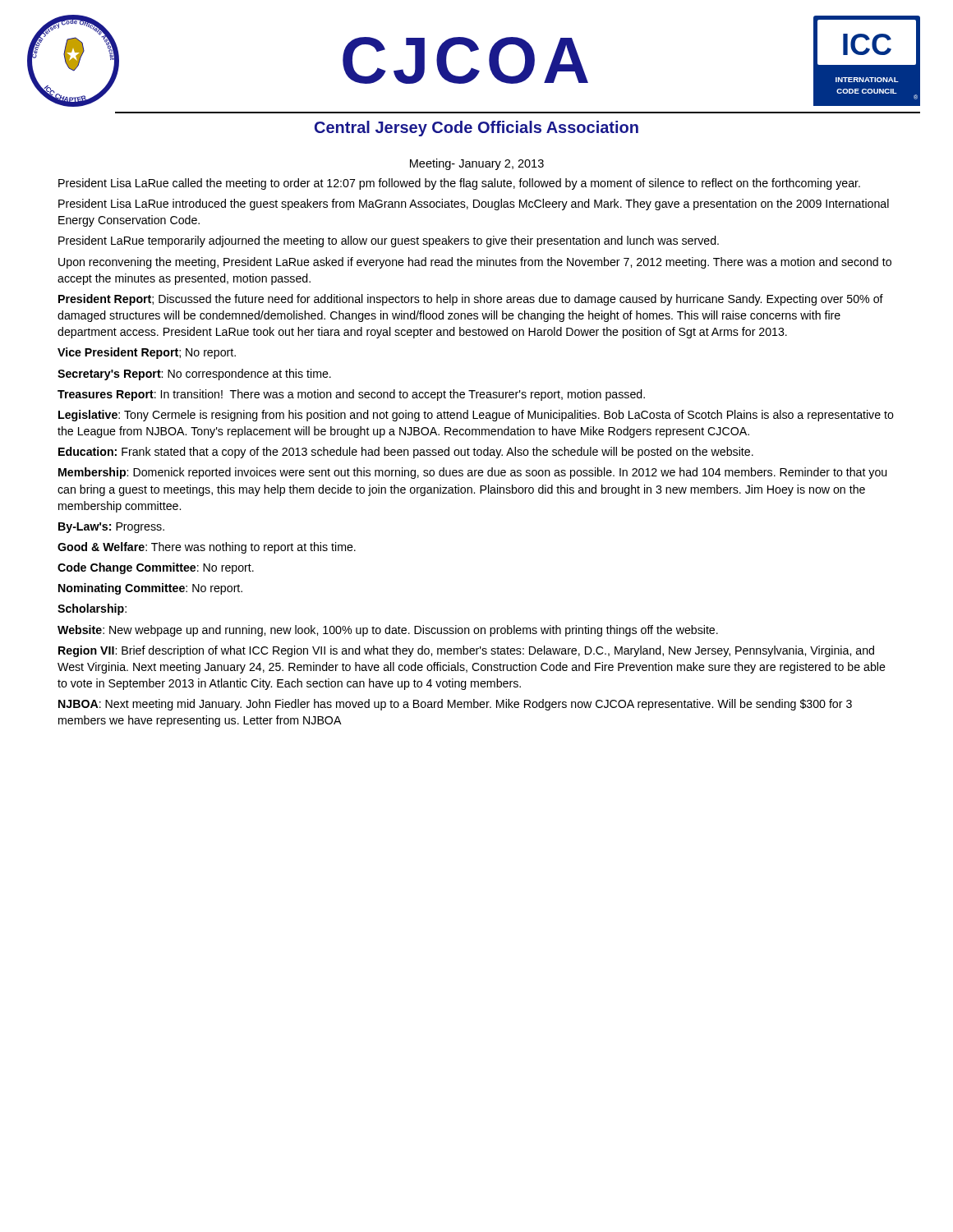Click on the text block containing "Nominating Committee: No"

(150, 588)
